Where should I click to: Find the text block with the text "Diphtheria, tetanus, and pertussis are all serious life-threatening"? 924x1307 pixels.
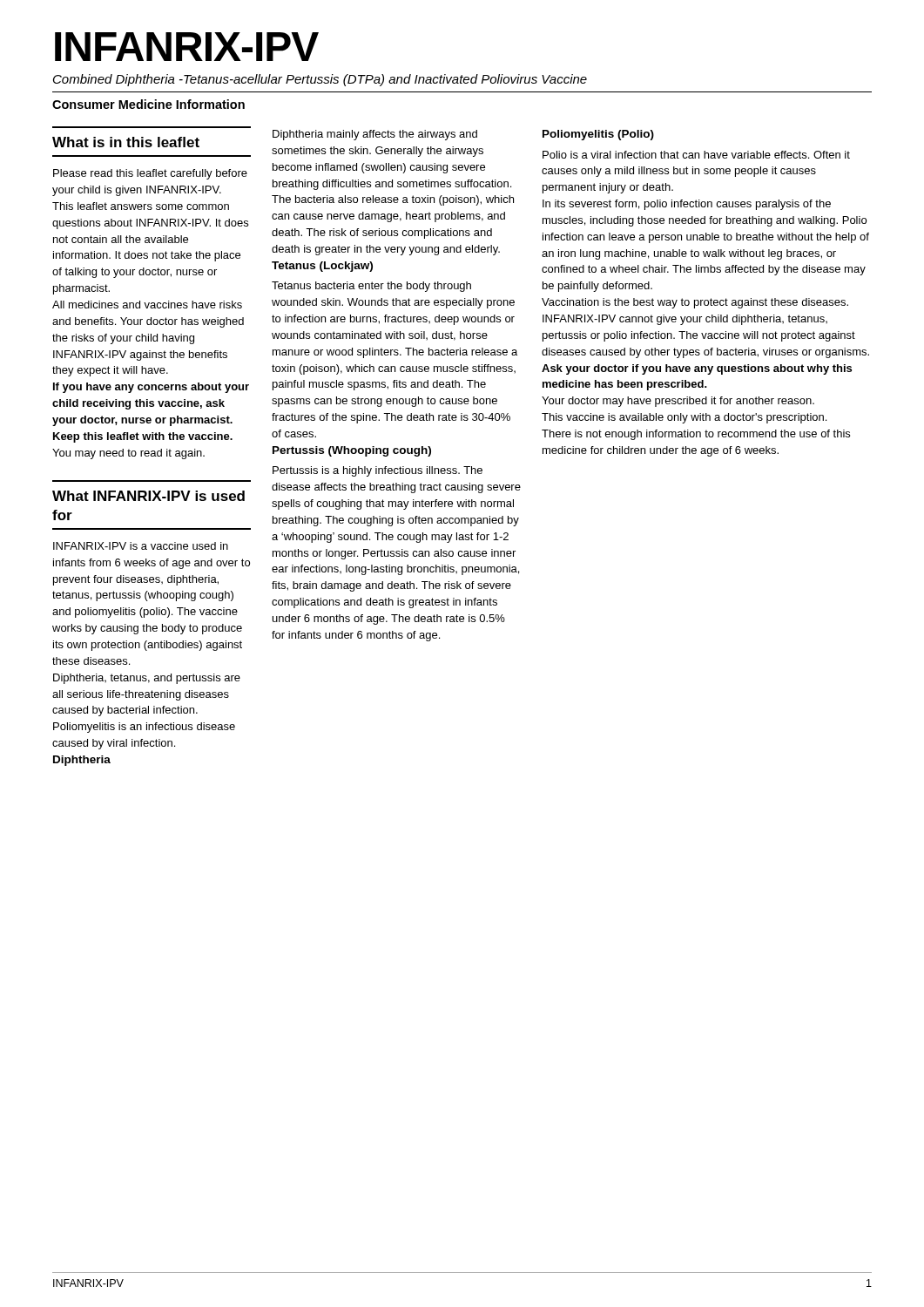pyautogui.click(x=152, y=711)
